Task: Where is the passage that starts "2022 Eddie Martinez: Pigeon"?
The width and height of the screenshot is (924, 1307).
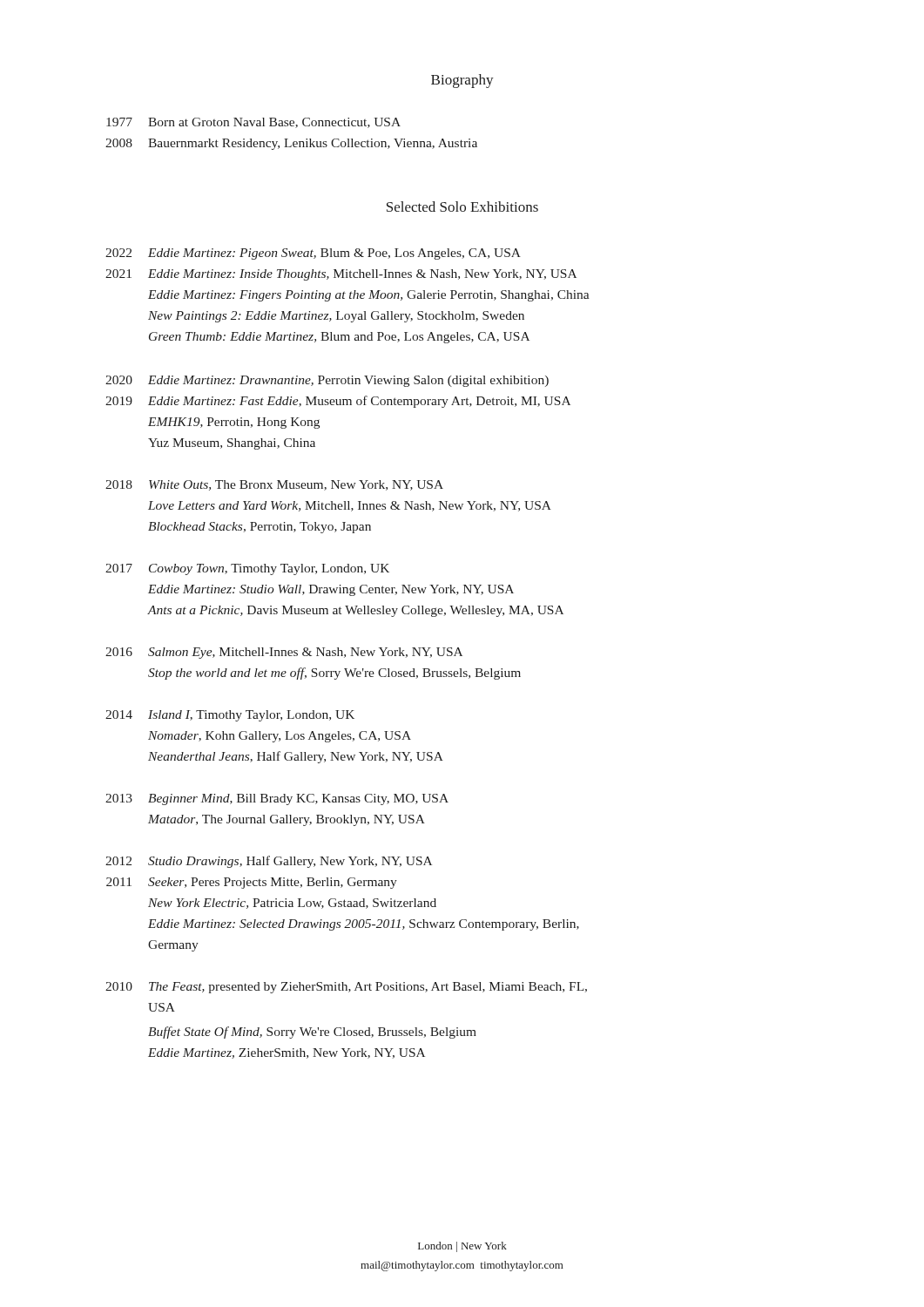Action: point(304,253)
